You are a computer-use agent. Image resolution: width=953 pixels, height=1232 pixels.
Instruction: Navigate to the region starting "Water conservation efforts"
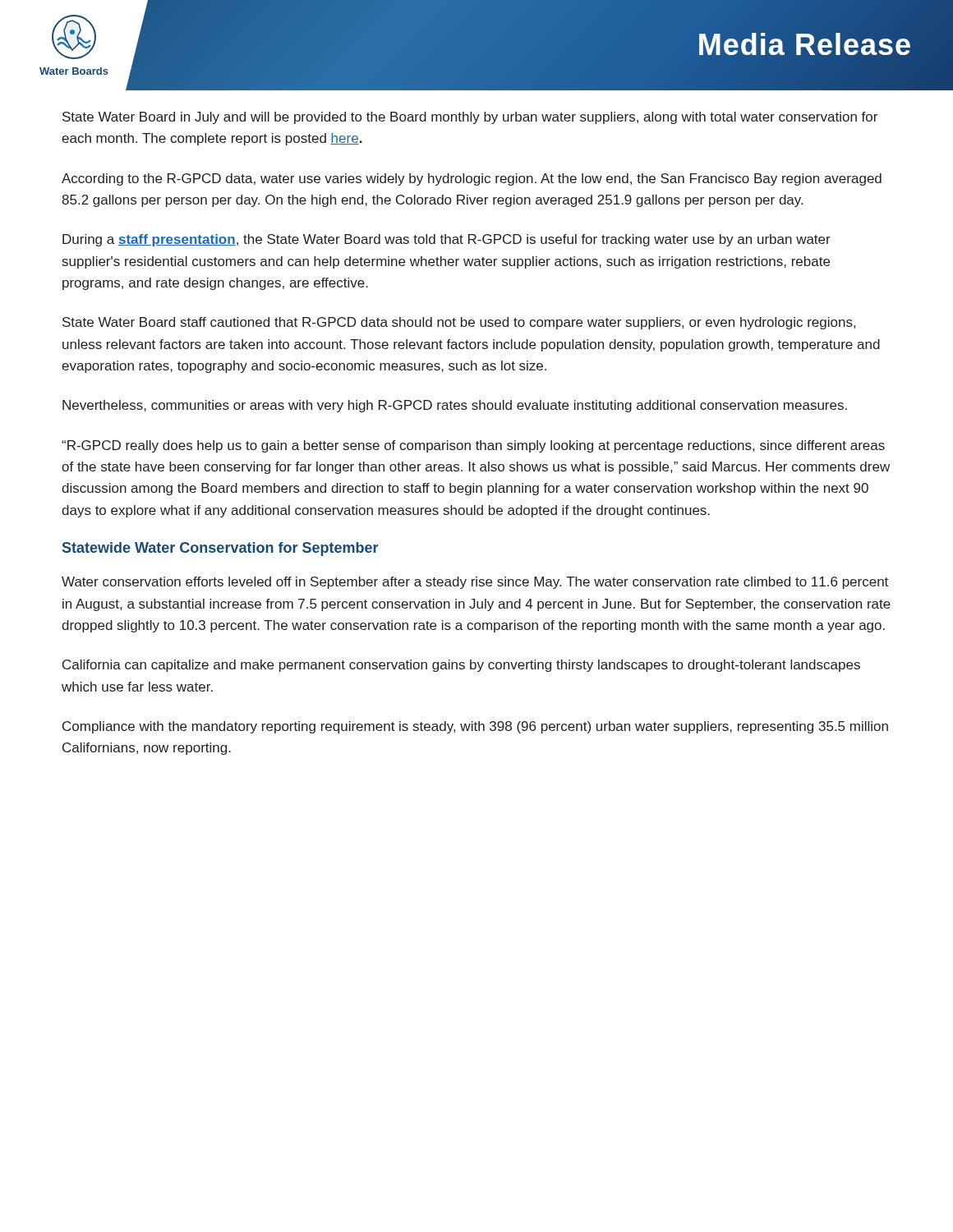476,604
